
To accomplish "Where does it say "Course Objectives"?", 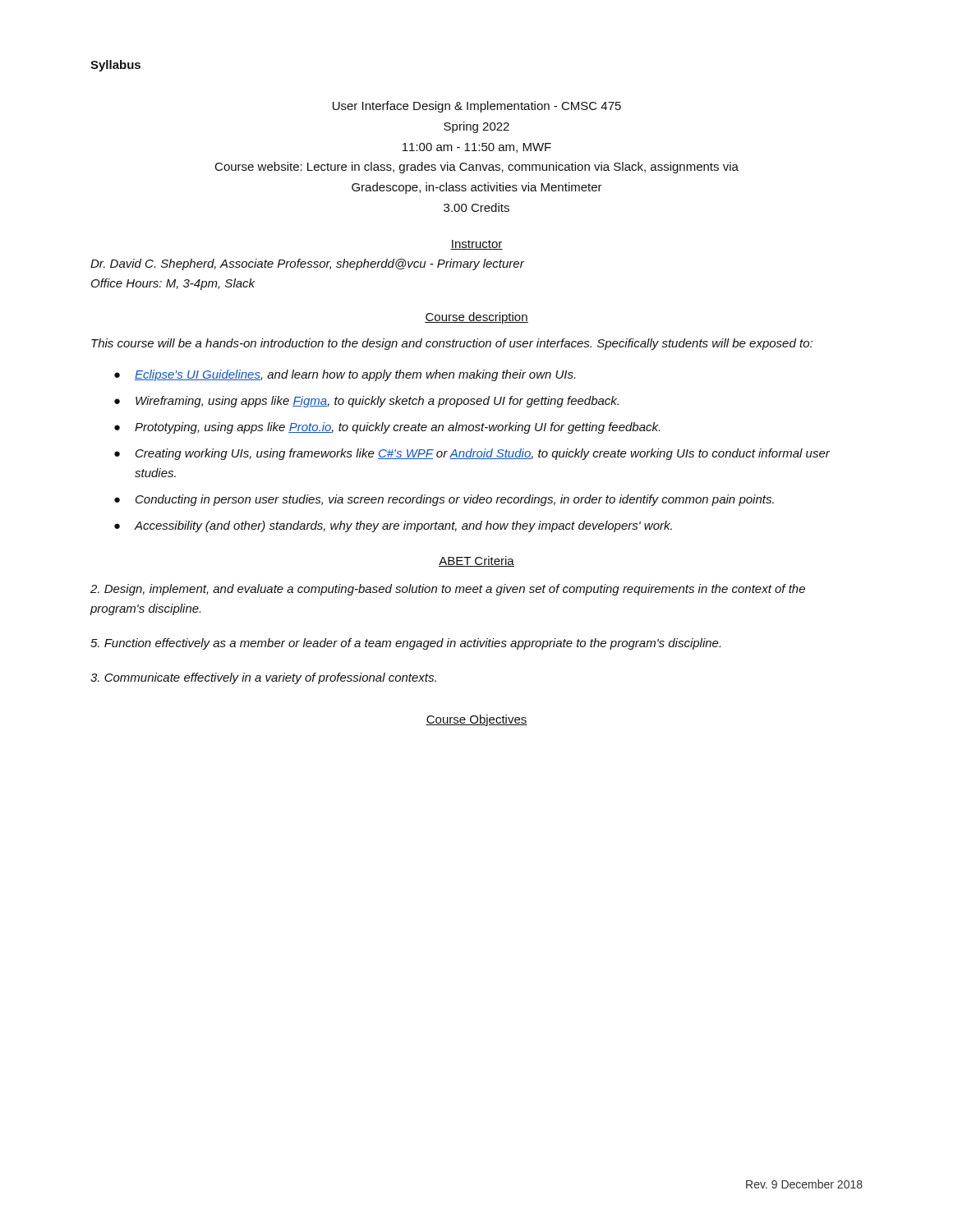I will tap(476, 719).
